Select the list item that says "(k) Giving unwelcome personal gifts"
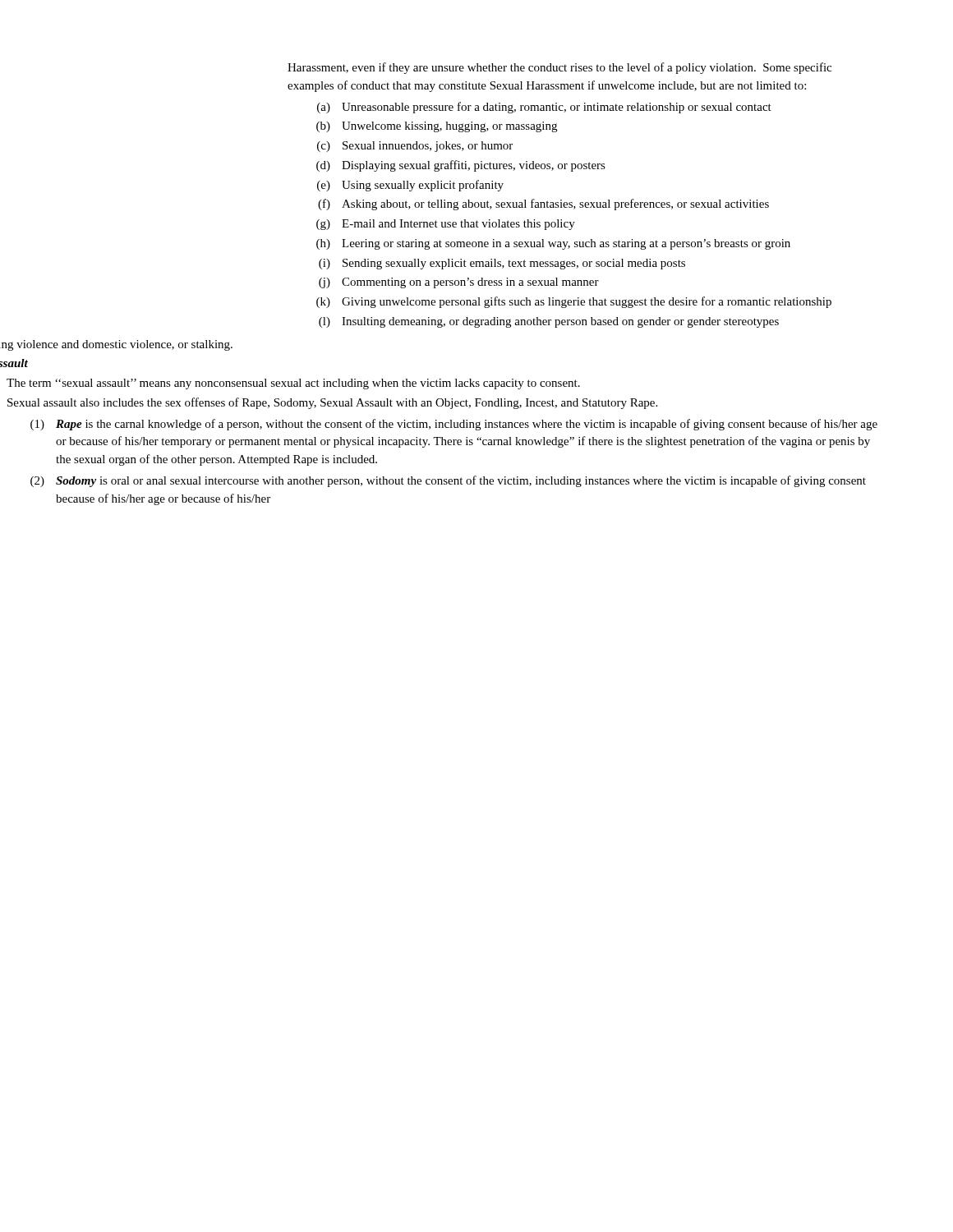This screenshot has width=953, height=1232. click(x=583, y=302)
